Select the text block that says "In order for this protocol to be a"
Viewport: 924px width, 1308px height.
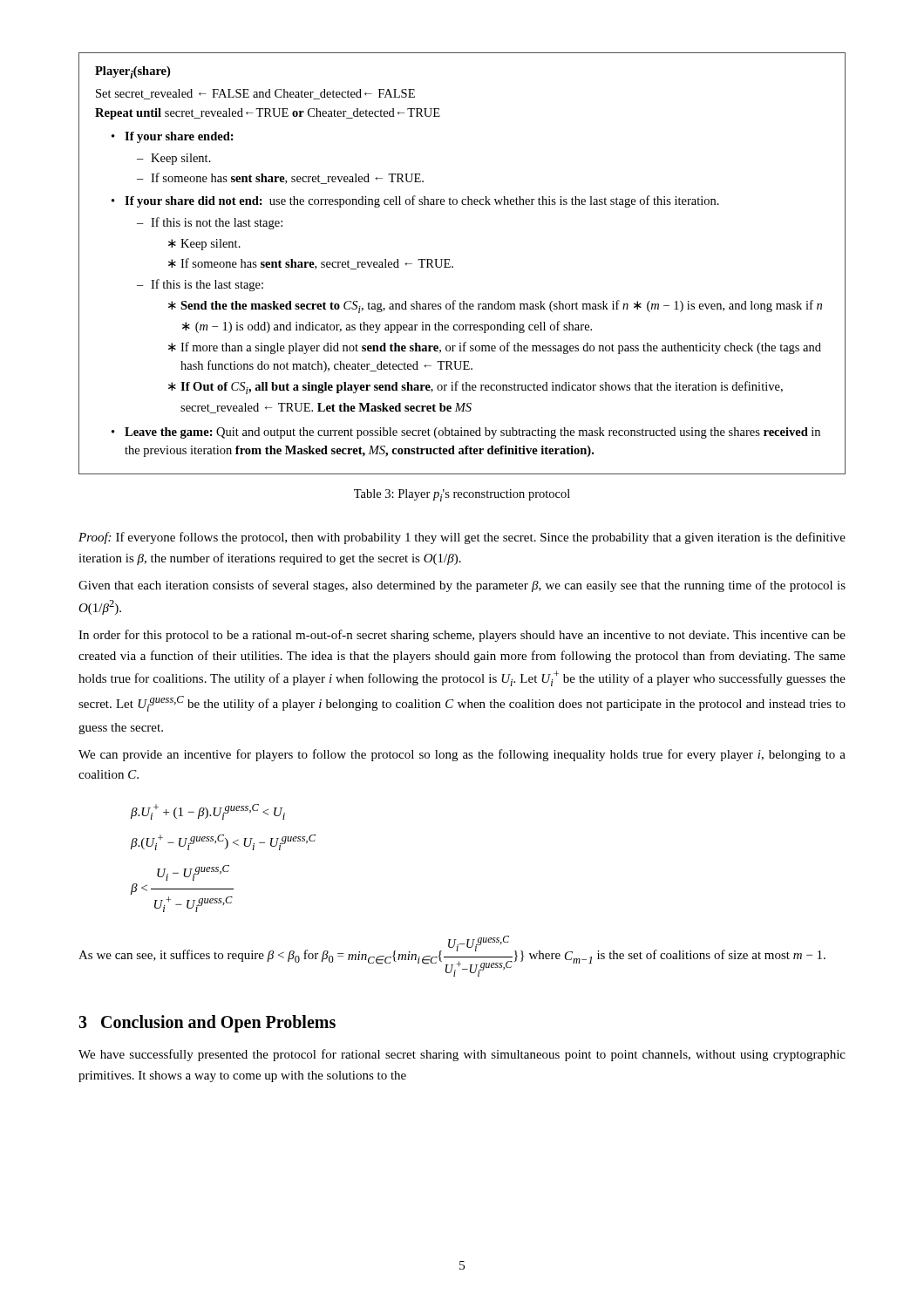[462, 681]
